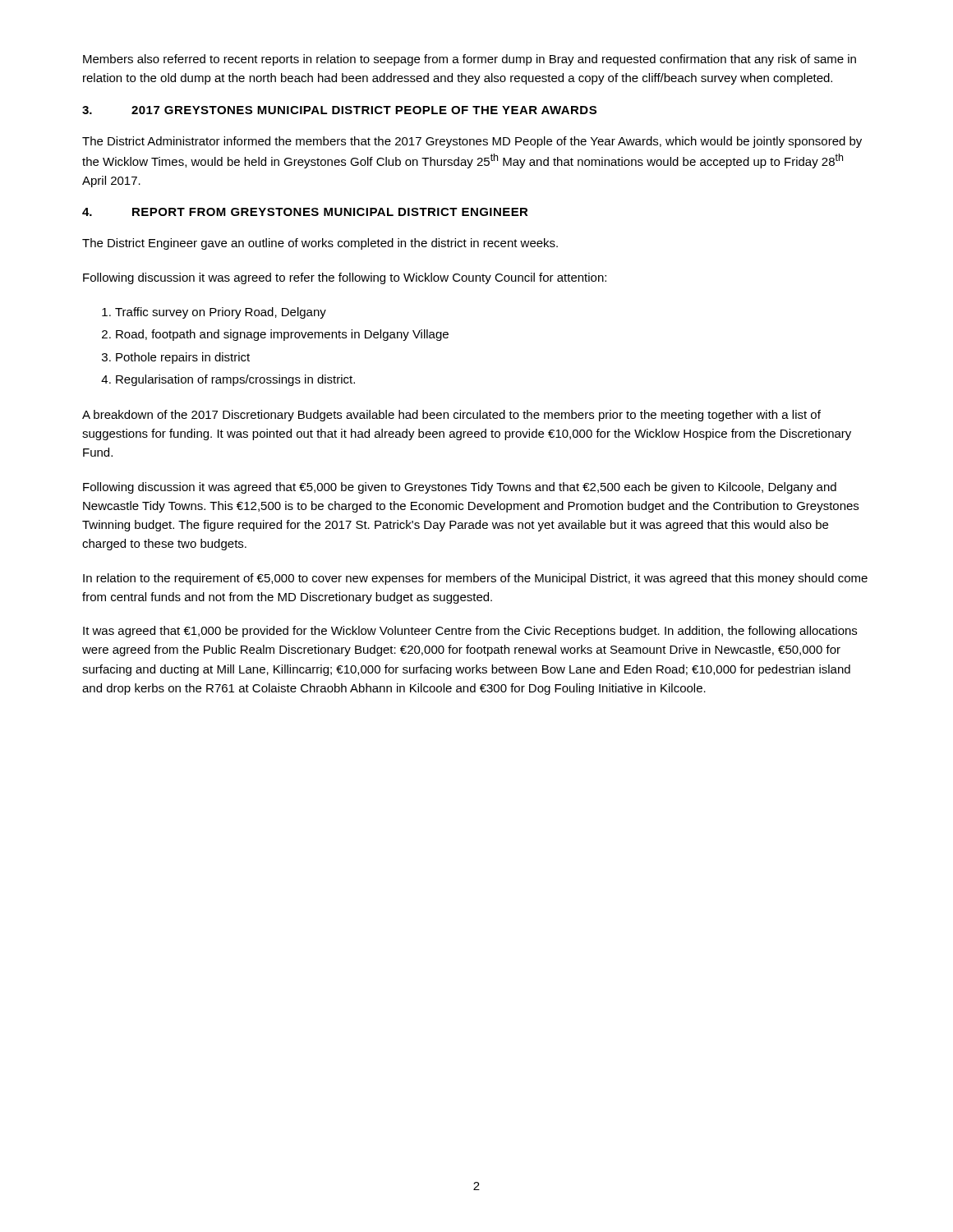The height and width of the screenshot is (1232, 953).
Task: Find the block on this page that starts "Following discussion it was agreed that €5,000 be"
Action: (471, 515)
